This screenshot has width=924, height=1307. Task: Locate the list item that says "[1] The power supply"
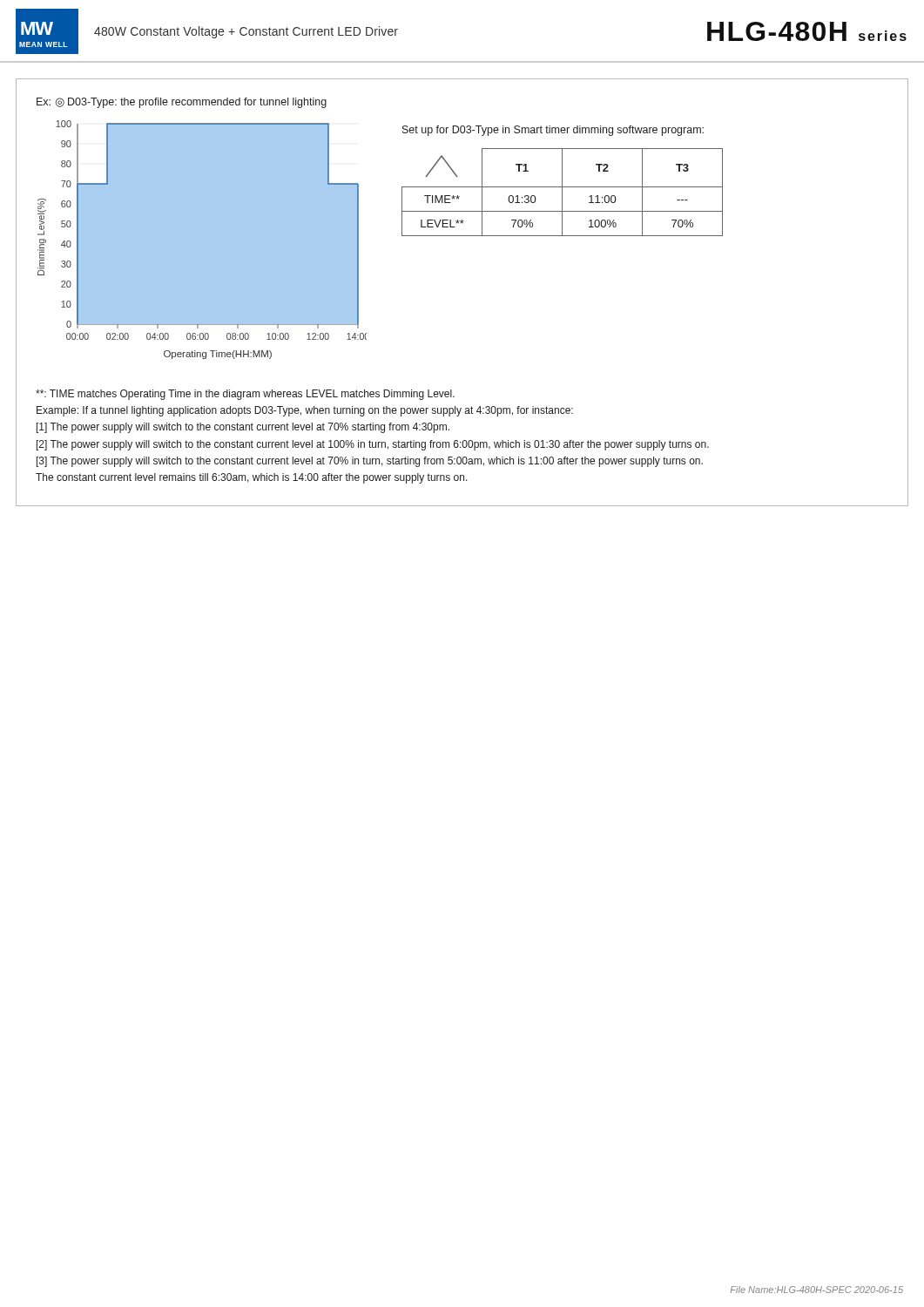point(243,427)
